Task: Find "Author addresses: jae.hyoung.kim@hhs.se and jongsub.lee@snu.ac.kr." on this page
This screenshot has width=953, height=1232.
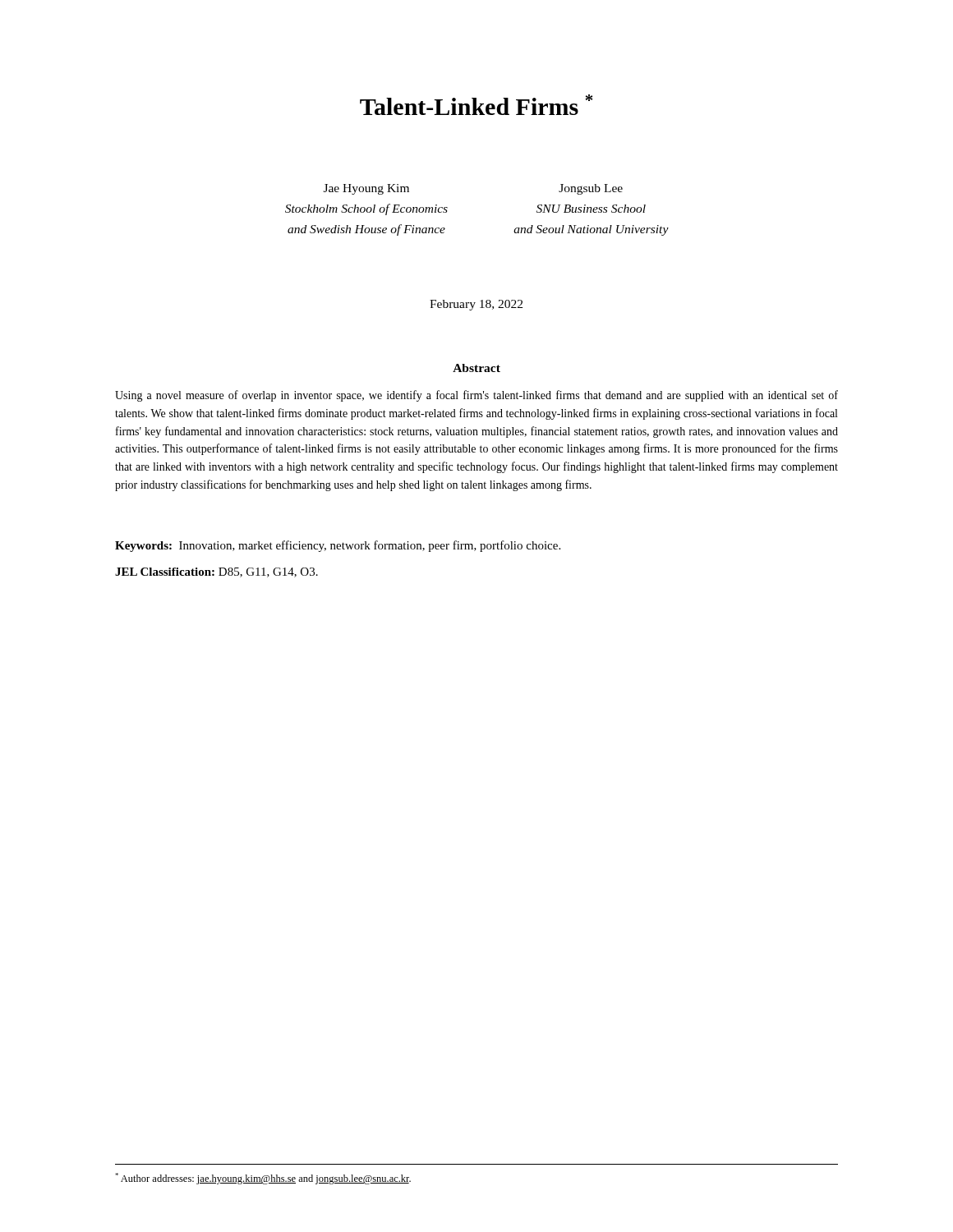Action: pos(263,1178)
